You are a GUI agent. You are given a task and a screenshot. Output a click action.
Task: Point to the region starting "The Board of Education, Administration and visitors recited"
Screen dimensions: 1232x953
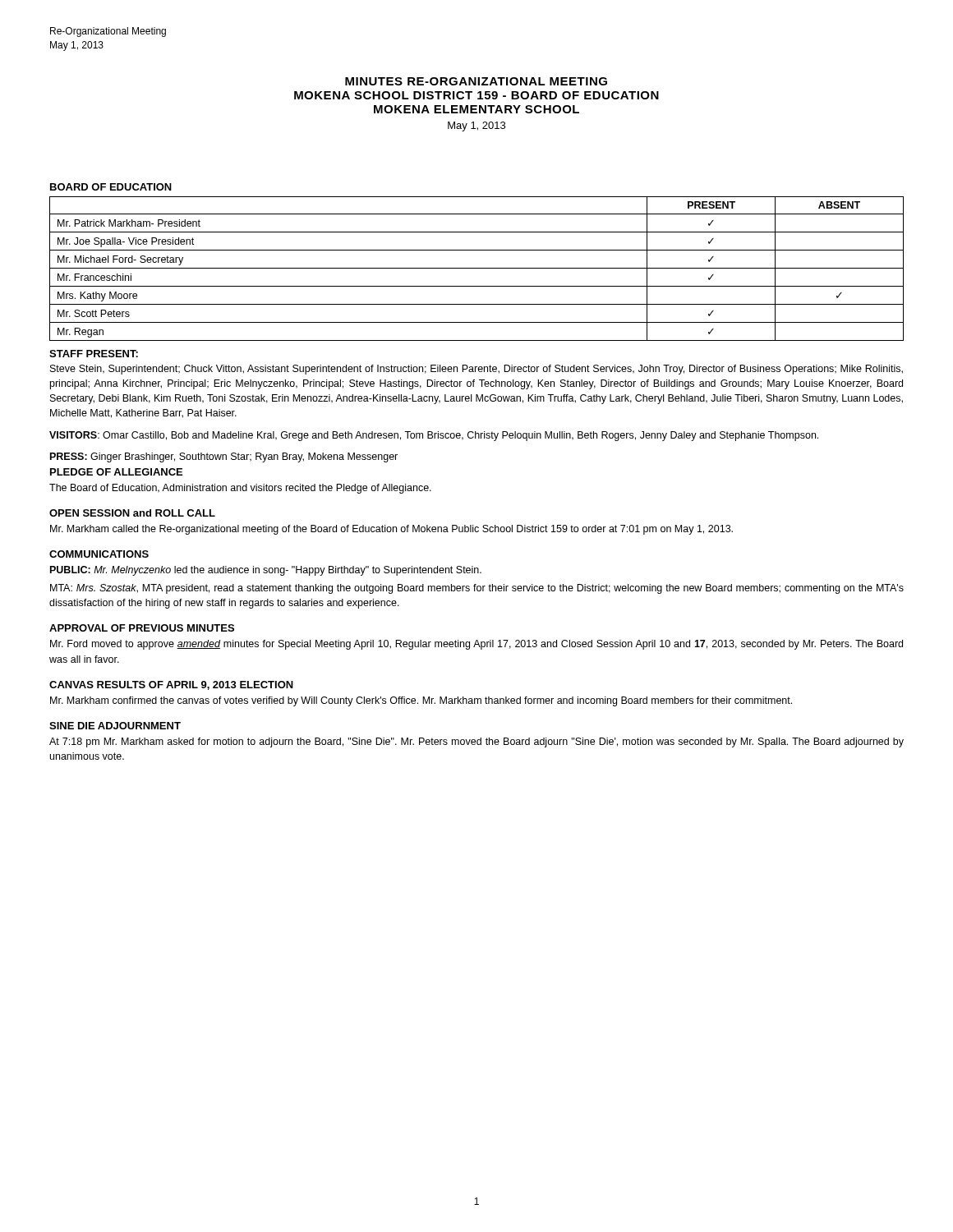[x=241, y=488]
